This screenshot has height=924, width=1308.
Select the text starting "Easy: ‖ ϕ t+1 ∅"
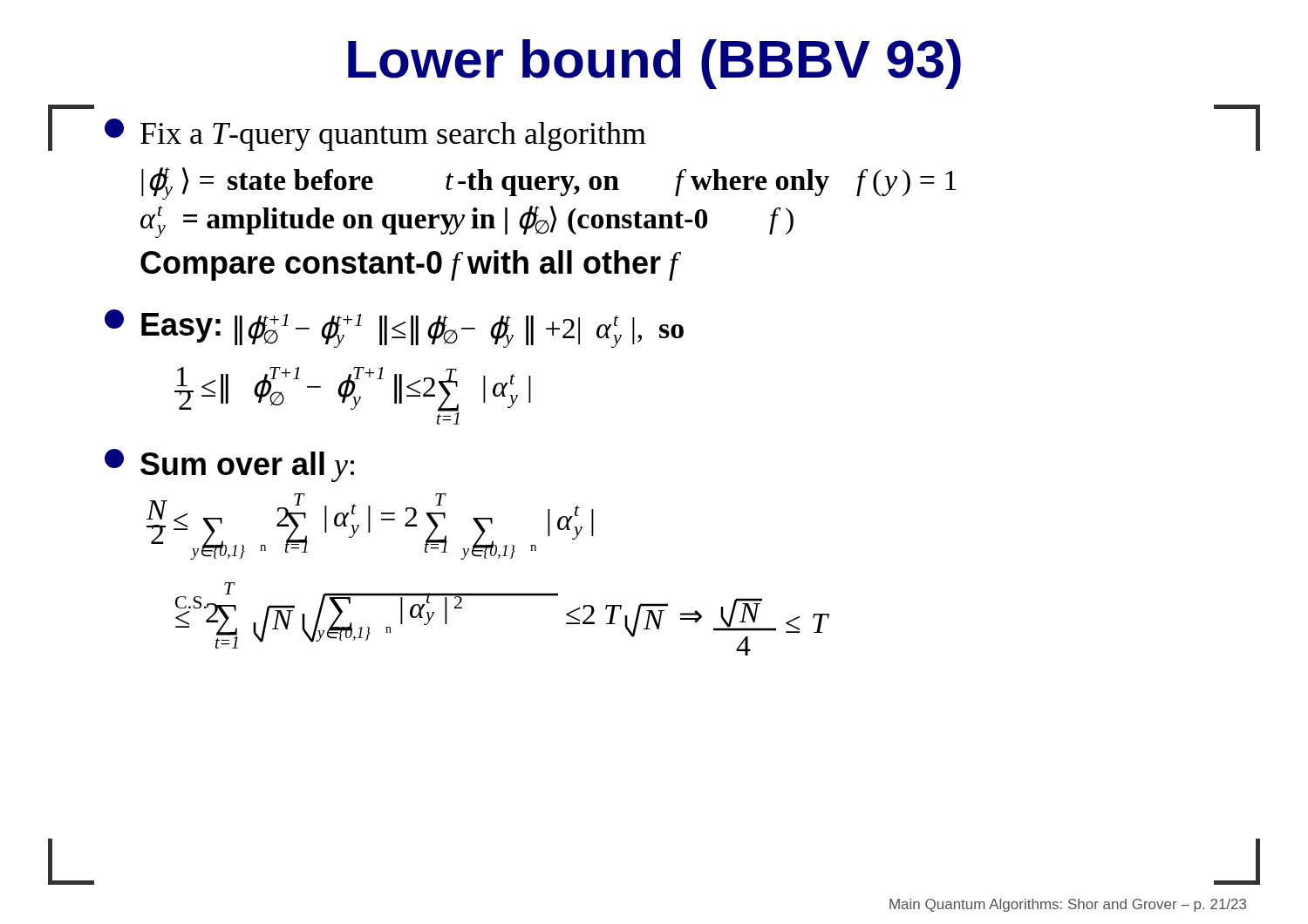coord(499,366)
